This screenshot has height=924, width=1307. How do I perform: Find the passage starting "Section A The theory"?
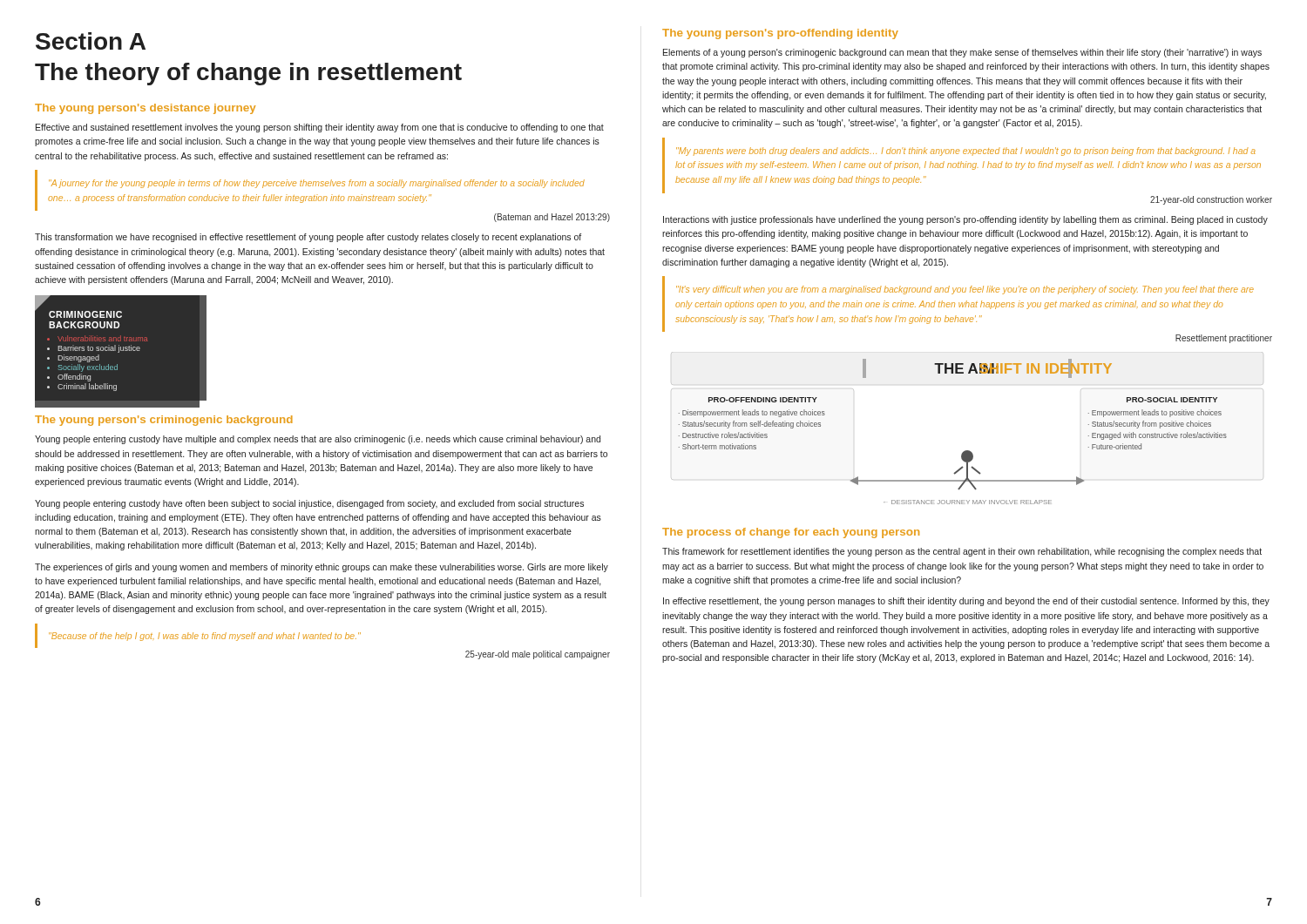tap(248, 57)
